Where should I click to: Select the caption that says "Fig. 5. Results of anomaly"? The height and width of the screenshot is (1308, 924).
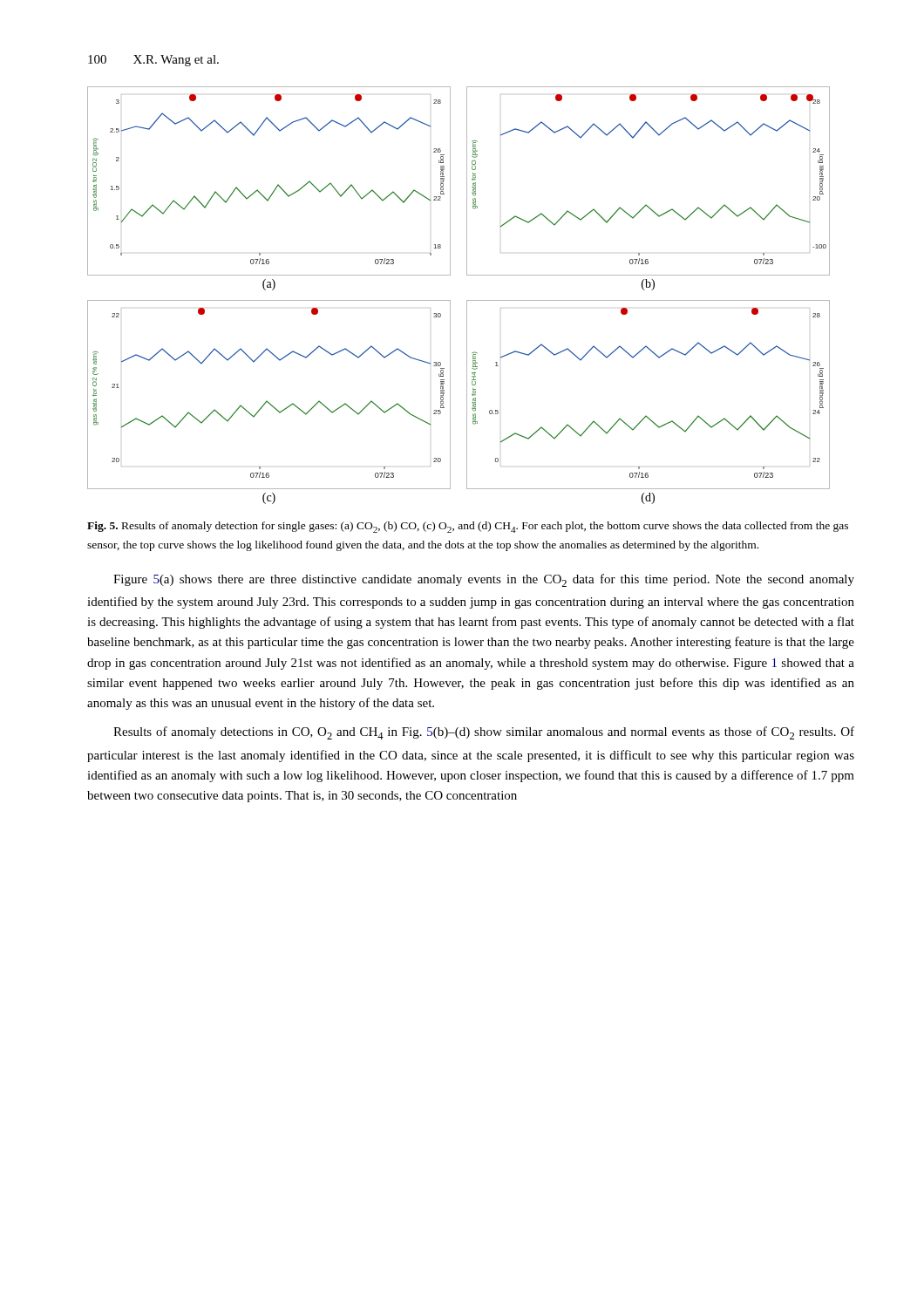pos(468,535)
